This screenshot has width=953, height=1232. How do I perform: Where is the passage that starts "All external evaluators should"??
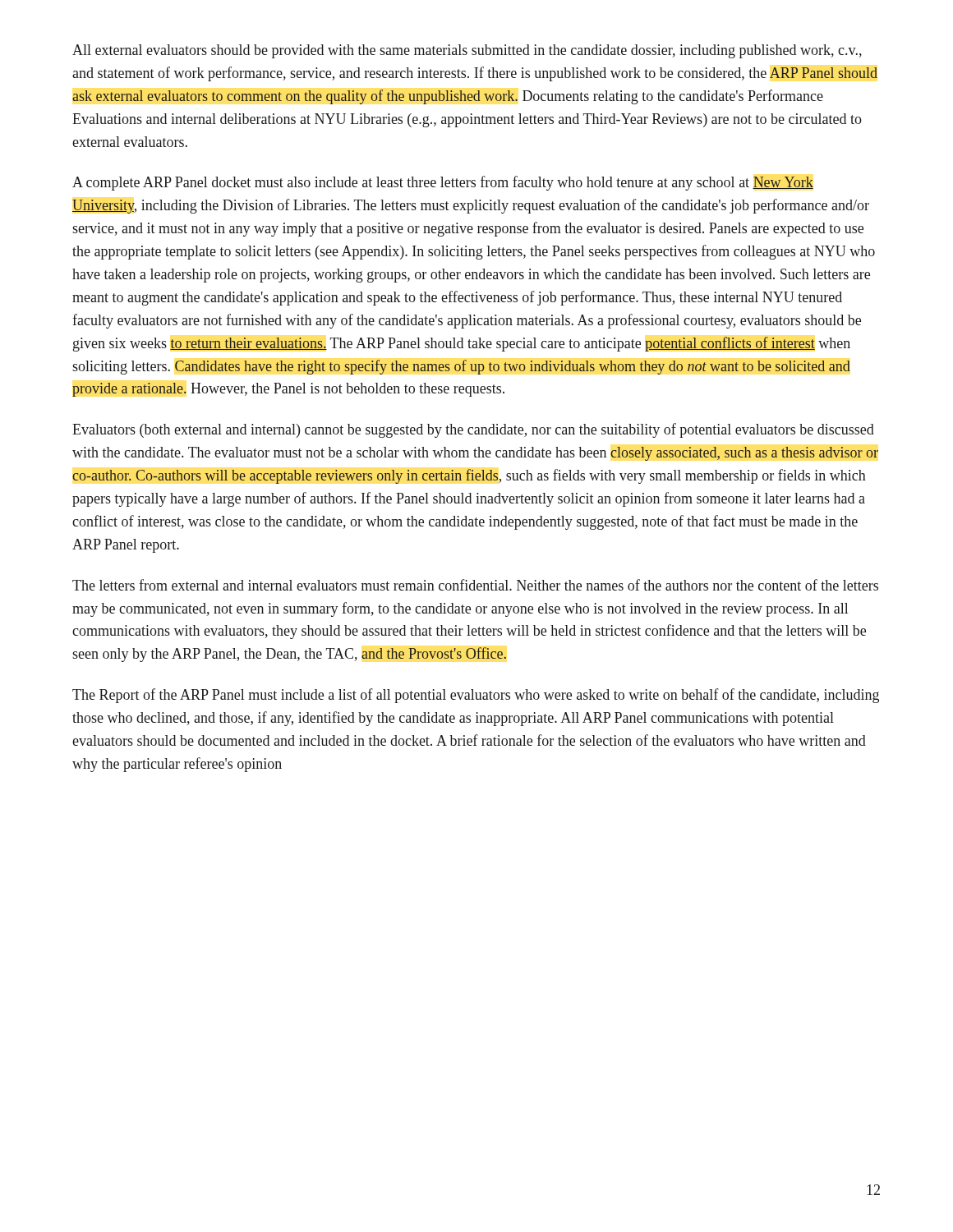pos(475,96)
